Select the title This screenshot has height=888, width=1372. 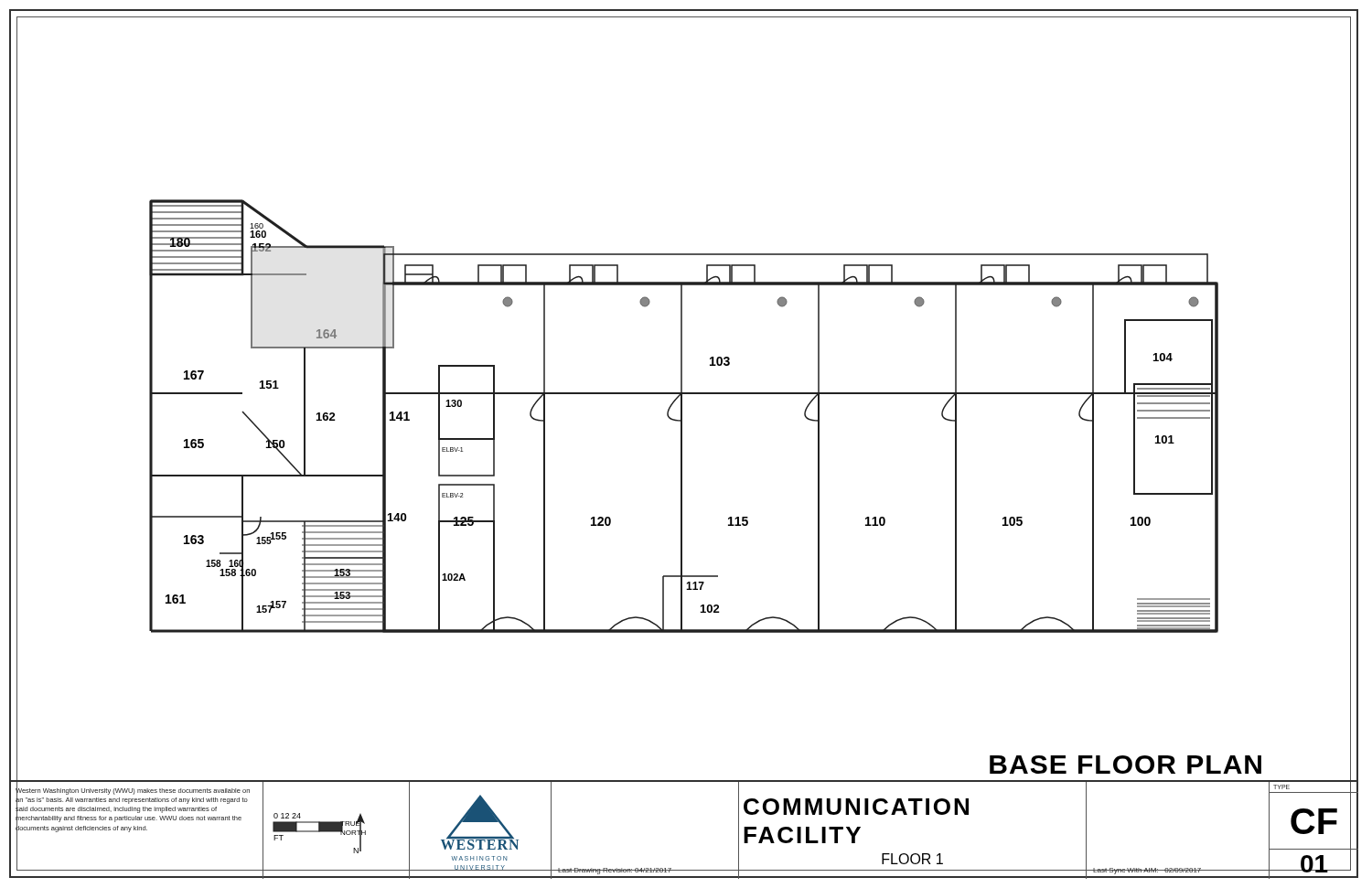click(912, 830)
